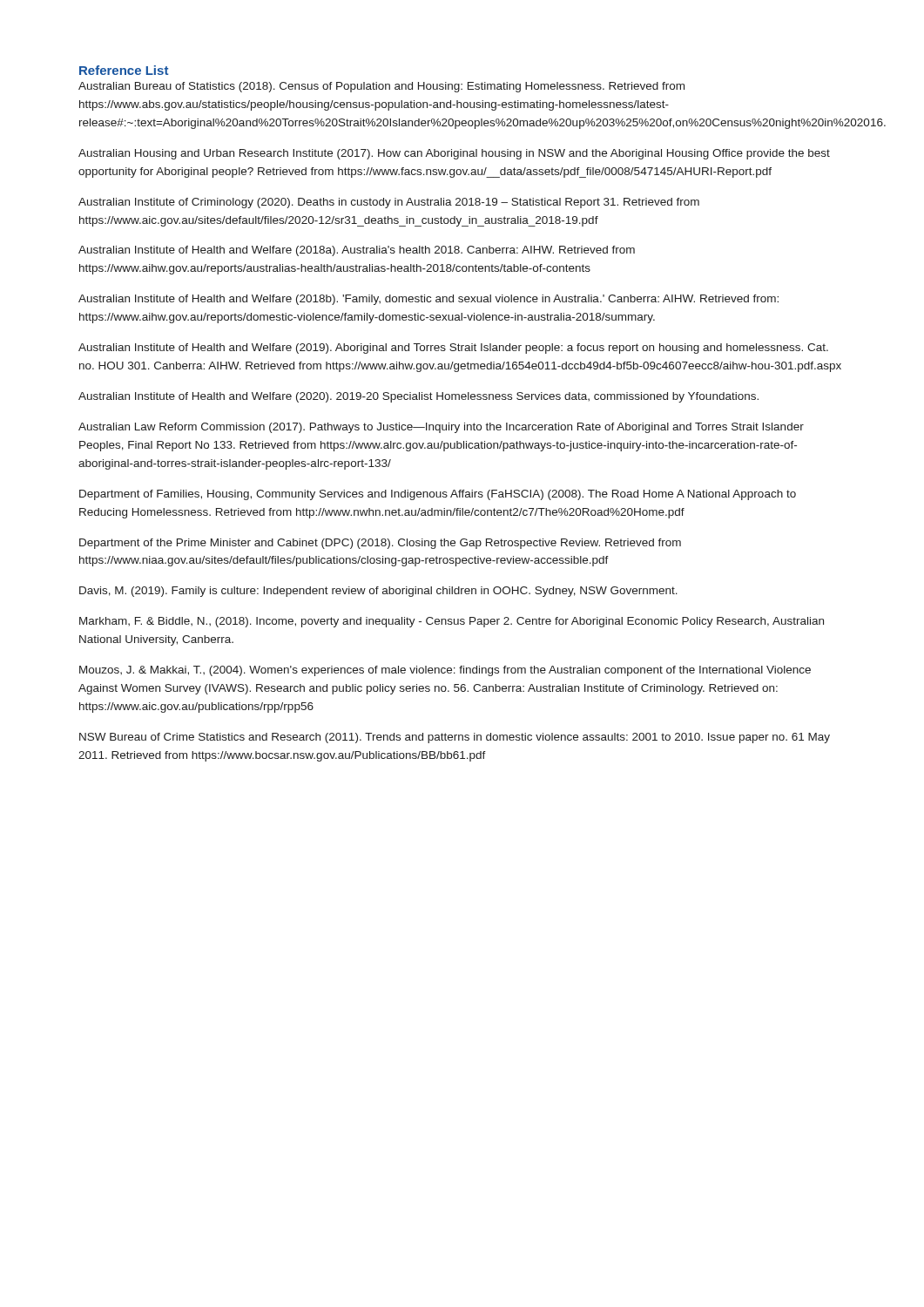
Task: Click on the element starting "Markham, F. & Biddle,"
Action: coord(452,630)
